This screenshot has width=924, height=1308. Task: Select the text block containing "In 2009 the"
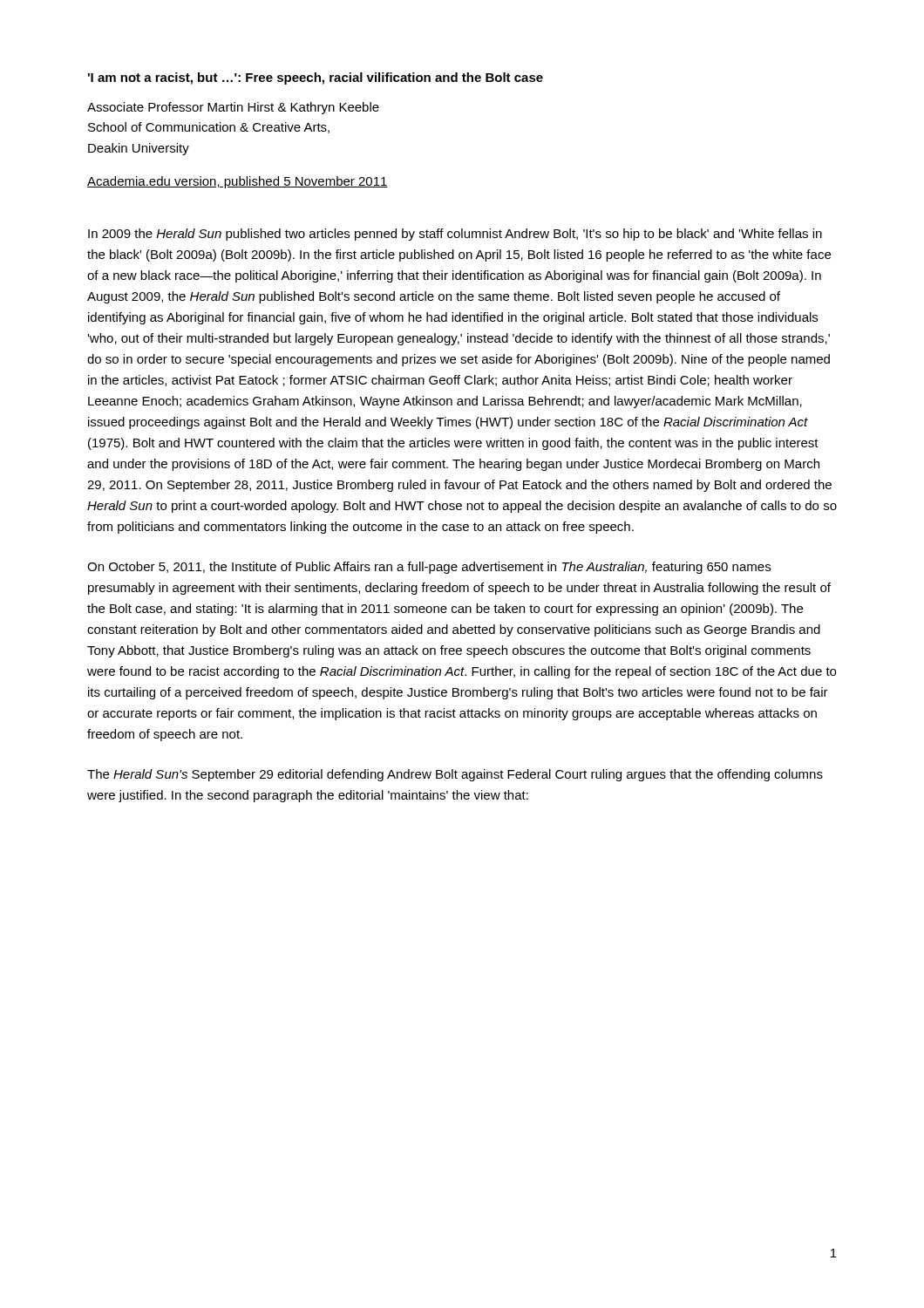pos(462,380)
